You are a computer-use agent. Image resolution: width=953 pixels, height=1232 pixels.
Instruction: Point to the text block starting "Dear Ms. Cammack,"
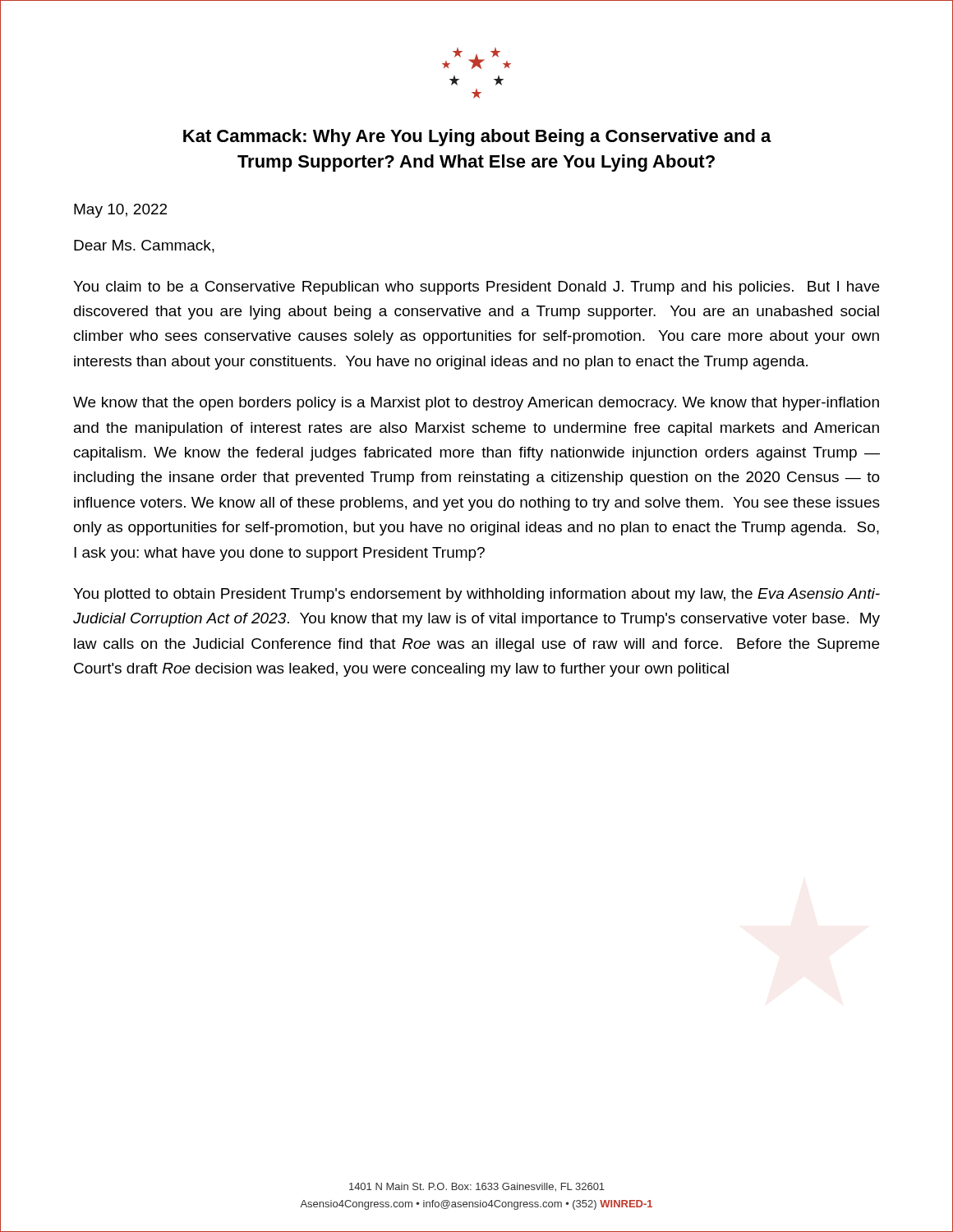coord(144,245)
